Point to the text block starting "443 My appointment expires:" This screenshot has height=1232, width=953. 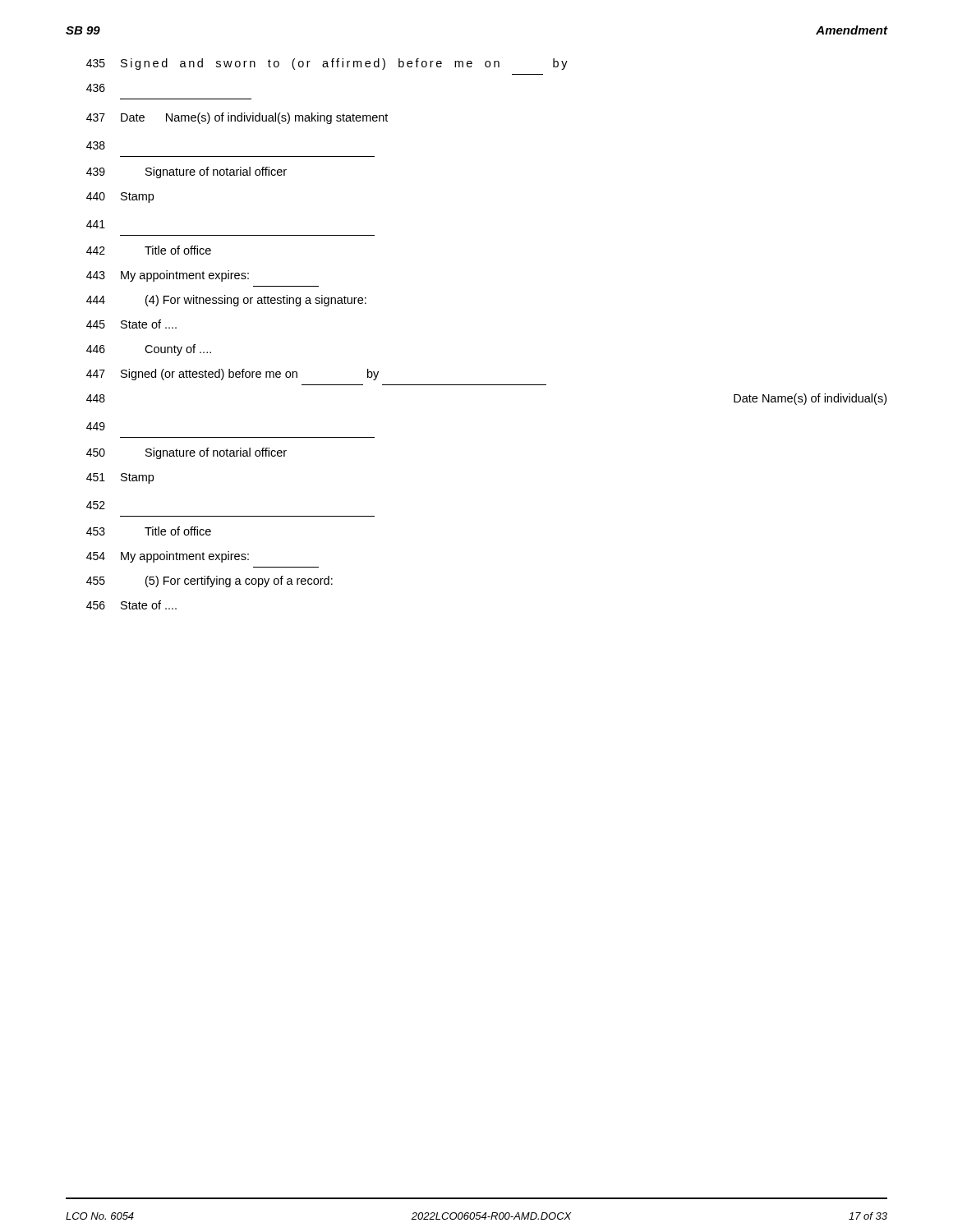(x=168, y=276)
